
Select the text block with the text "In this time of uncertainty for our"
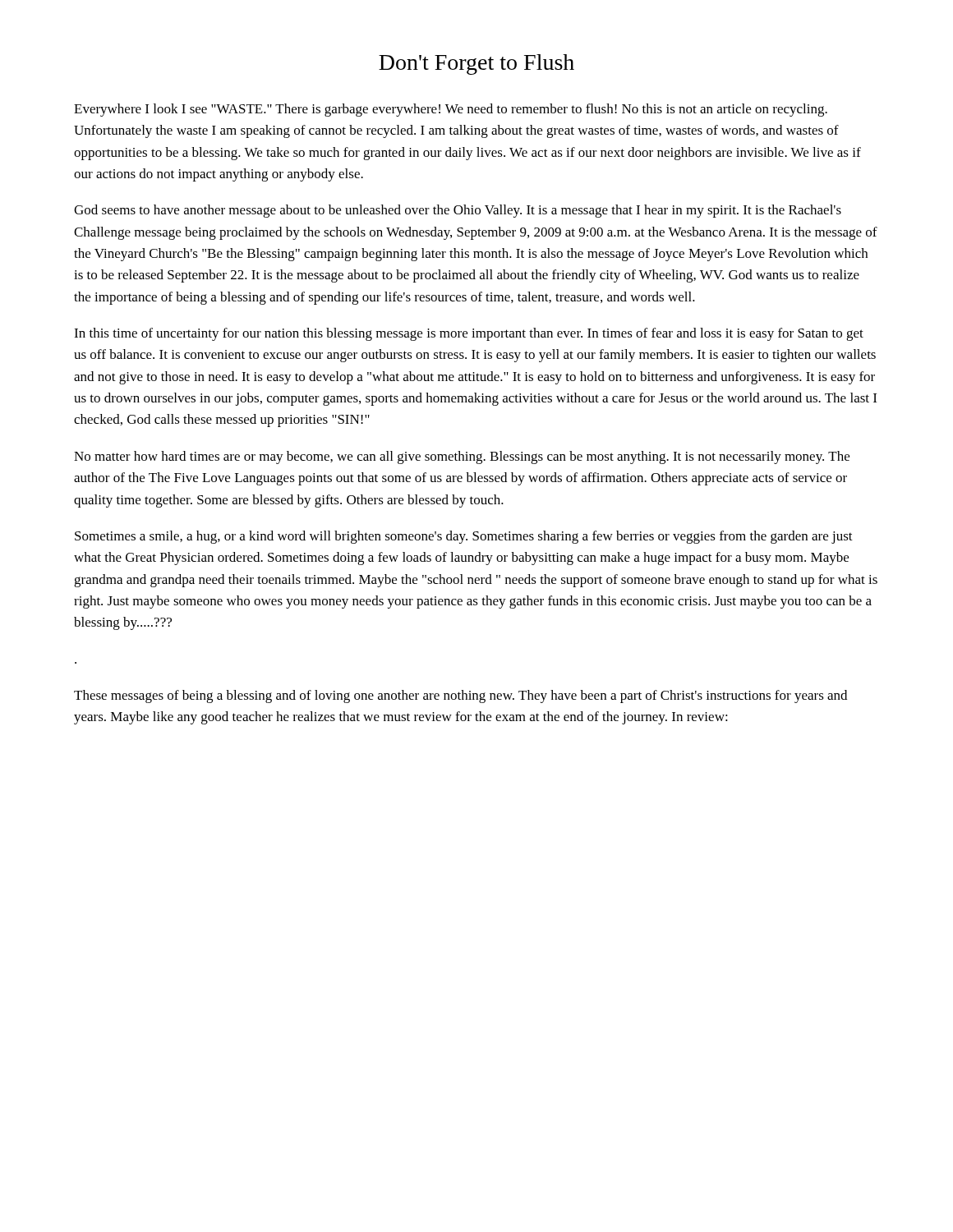476,376
